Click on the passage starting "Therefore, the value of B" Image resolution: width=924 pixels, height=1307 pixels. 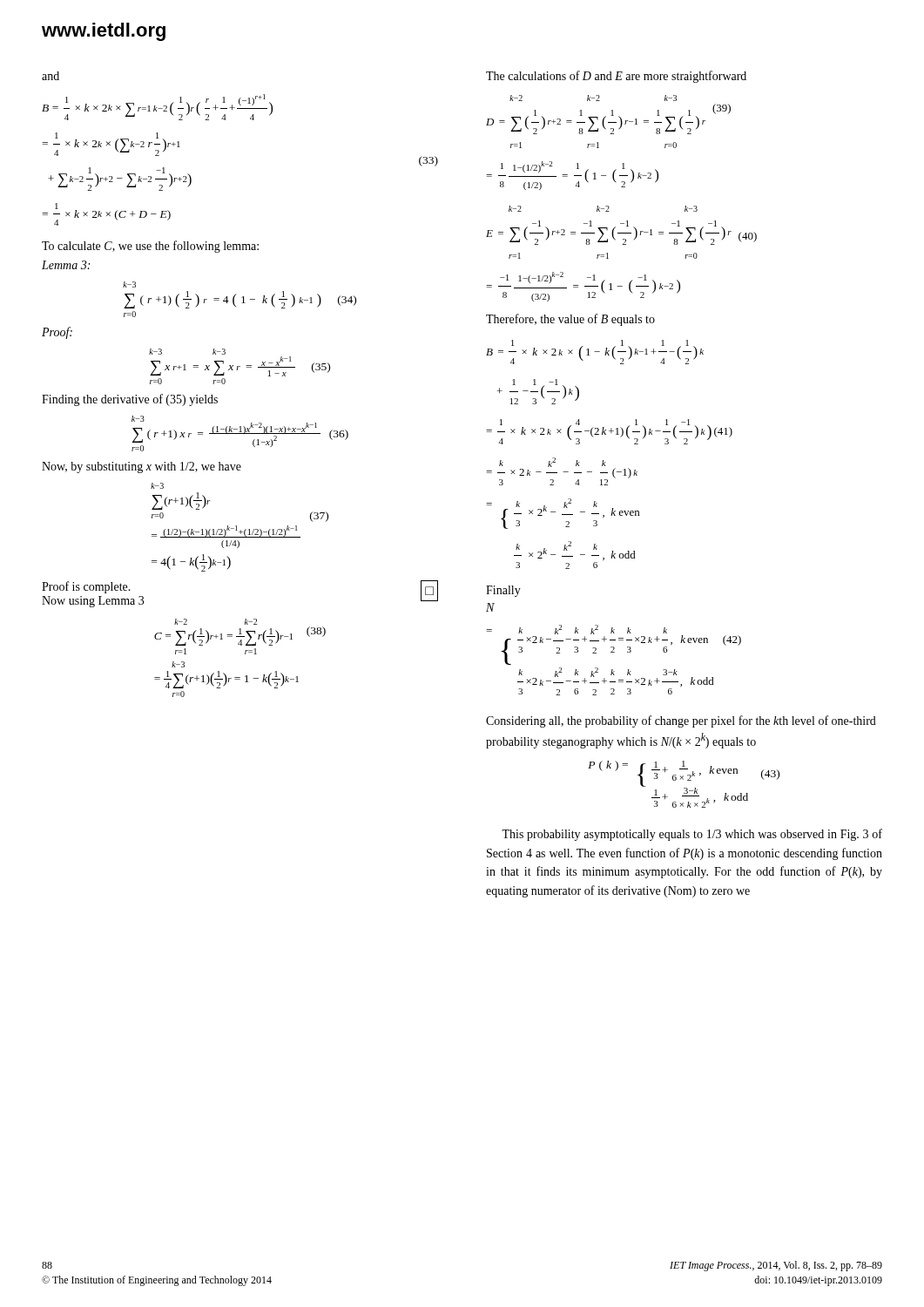tap(570, 319)
